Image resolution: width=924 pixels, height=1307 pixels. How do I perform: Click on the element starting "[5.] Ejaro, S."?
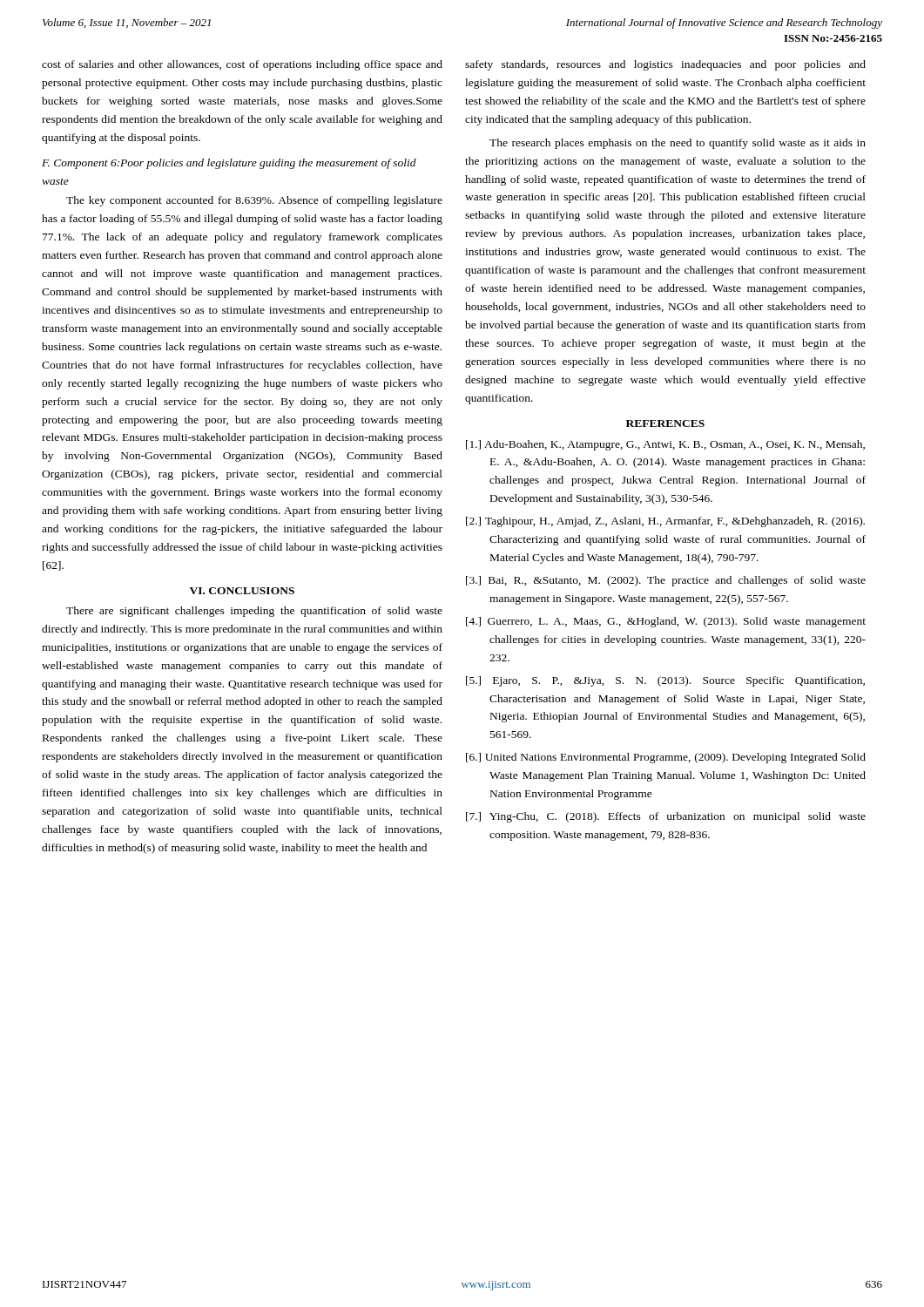click(665, 707)
